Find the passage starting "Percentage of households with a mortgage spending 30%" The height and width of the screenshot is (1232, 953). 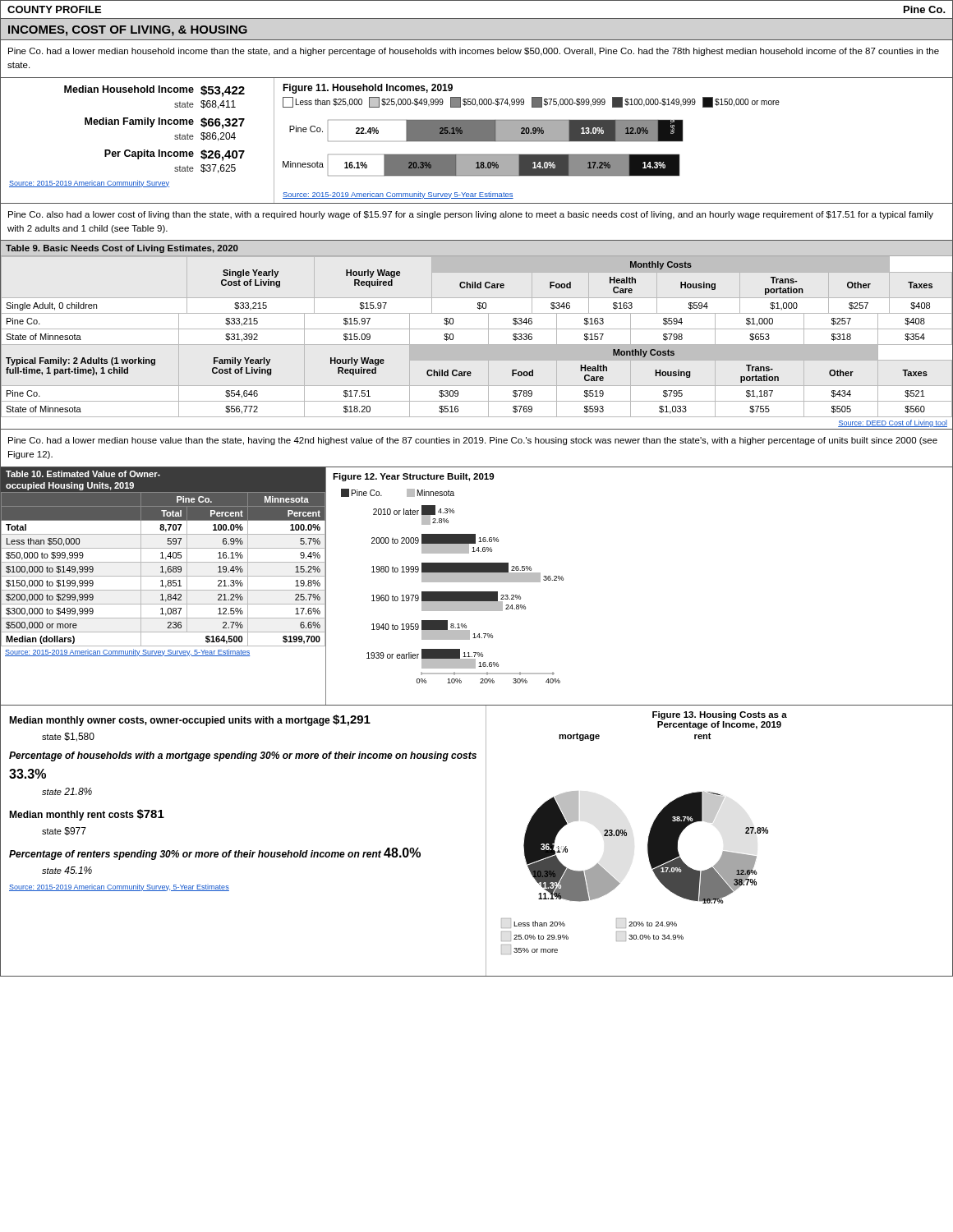[x=243, y=756]
